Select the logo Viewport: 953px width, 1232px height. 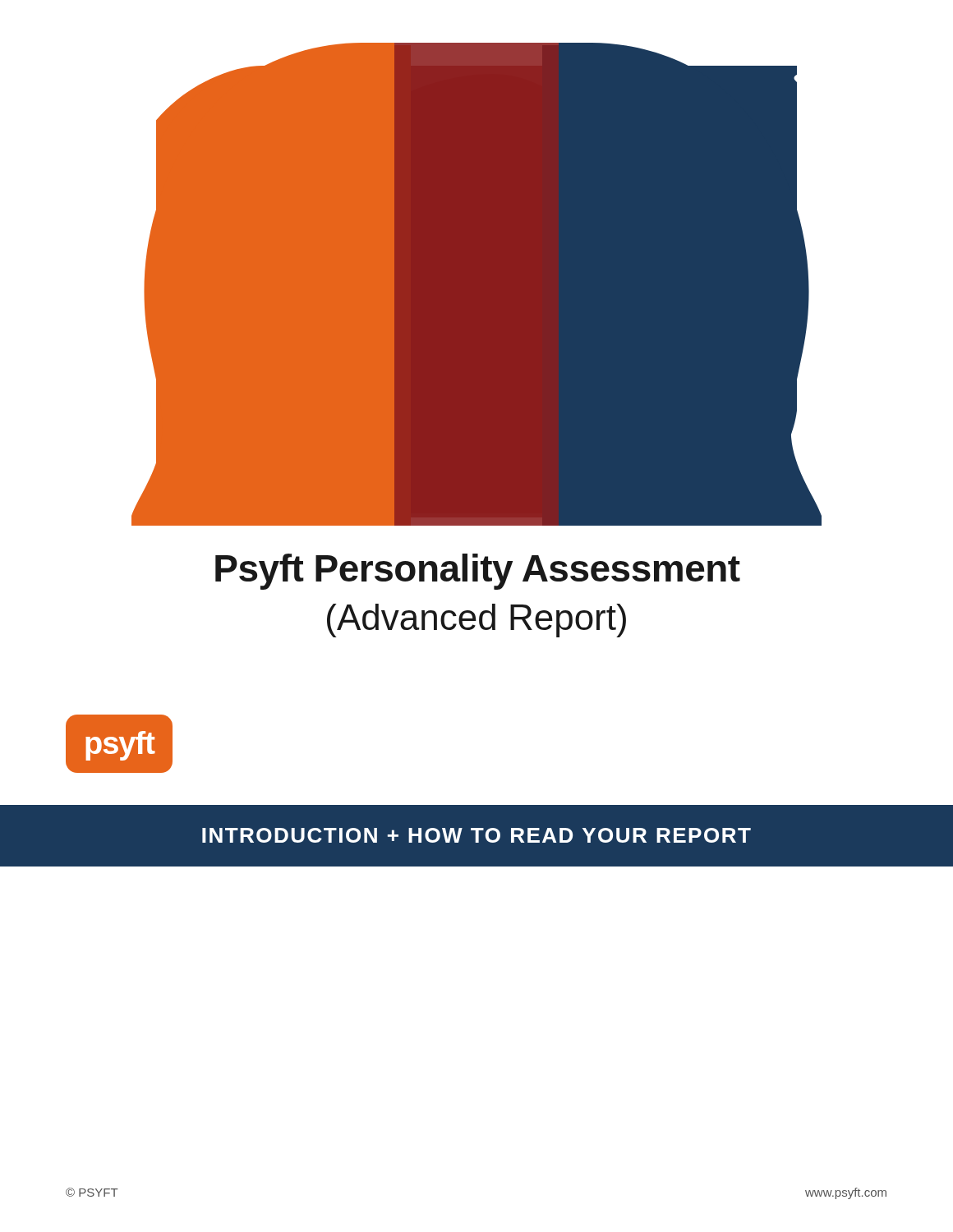119,744
